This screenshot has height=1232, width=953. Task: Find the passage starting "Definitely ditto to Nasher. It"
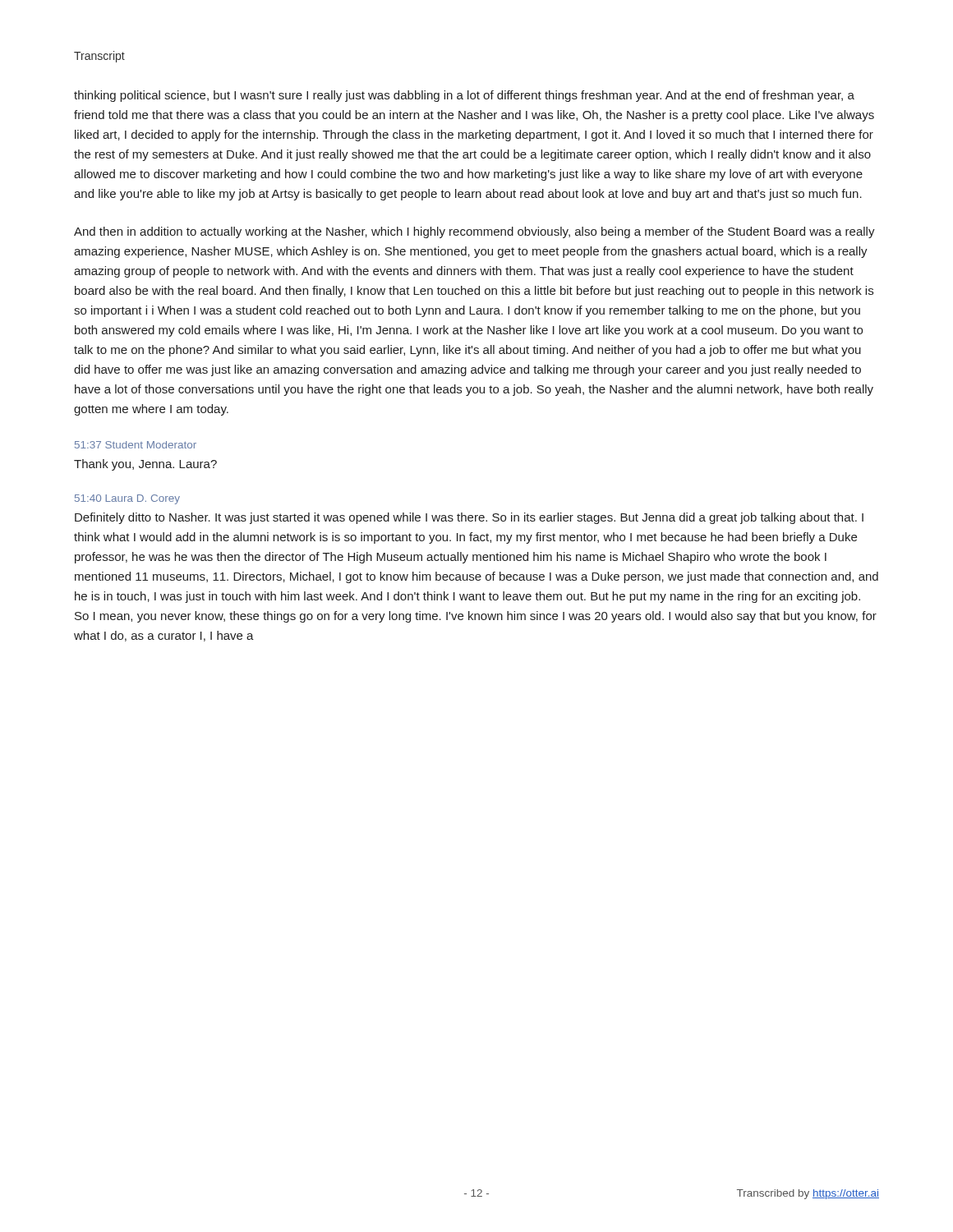coord(476,576)
